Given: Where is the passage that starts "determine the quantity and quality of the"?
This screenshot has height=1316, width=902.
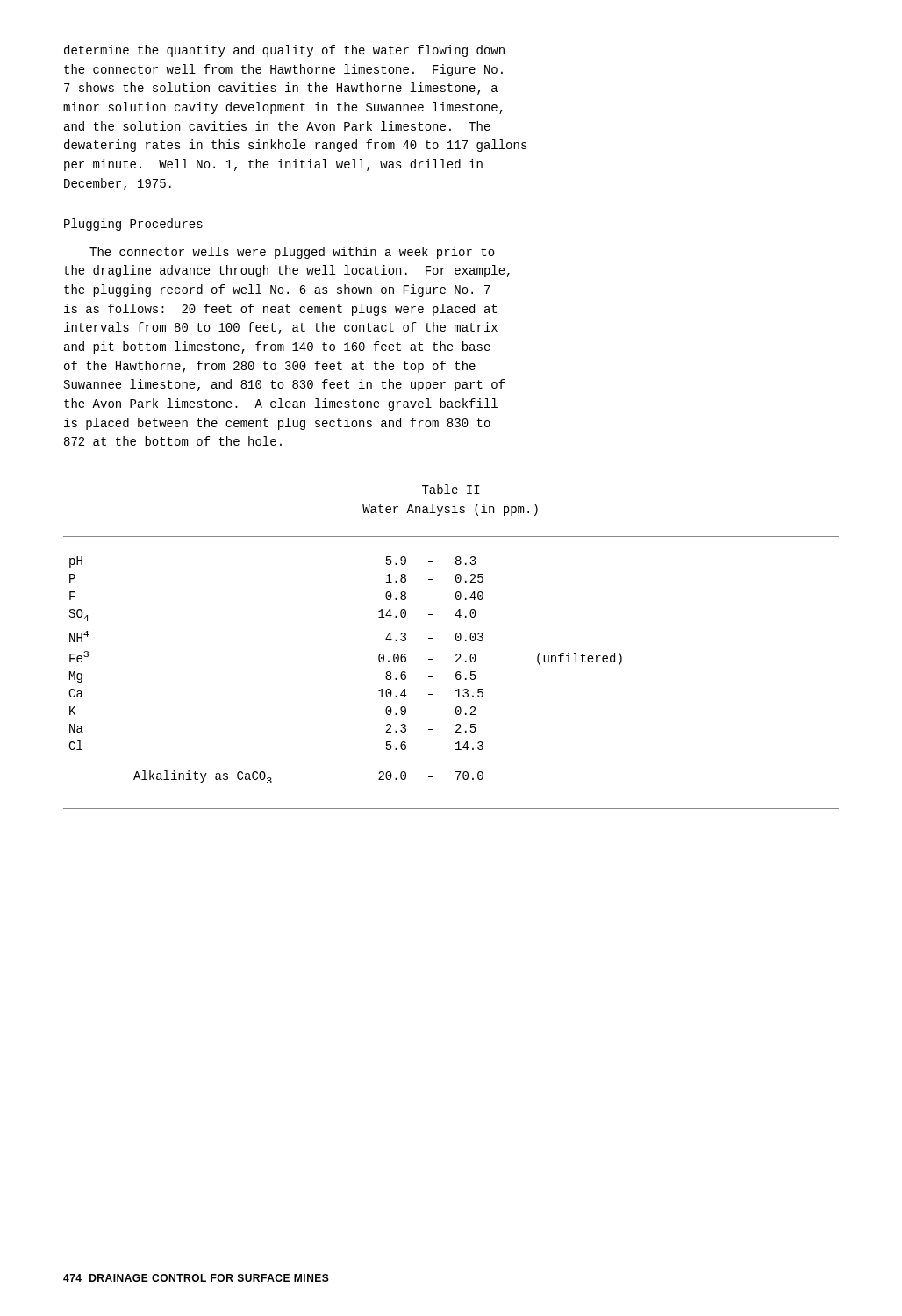Looking at the screenshot, I should click(295, 117).
